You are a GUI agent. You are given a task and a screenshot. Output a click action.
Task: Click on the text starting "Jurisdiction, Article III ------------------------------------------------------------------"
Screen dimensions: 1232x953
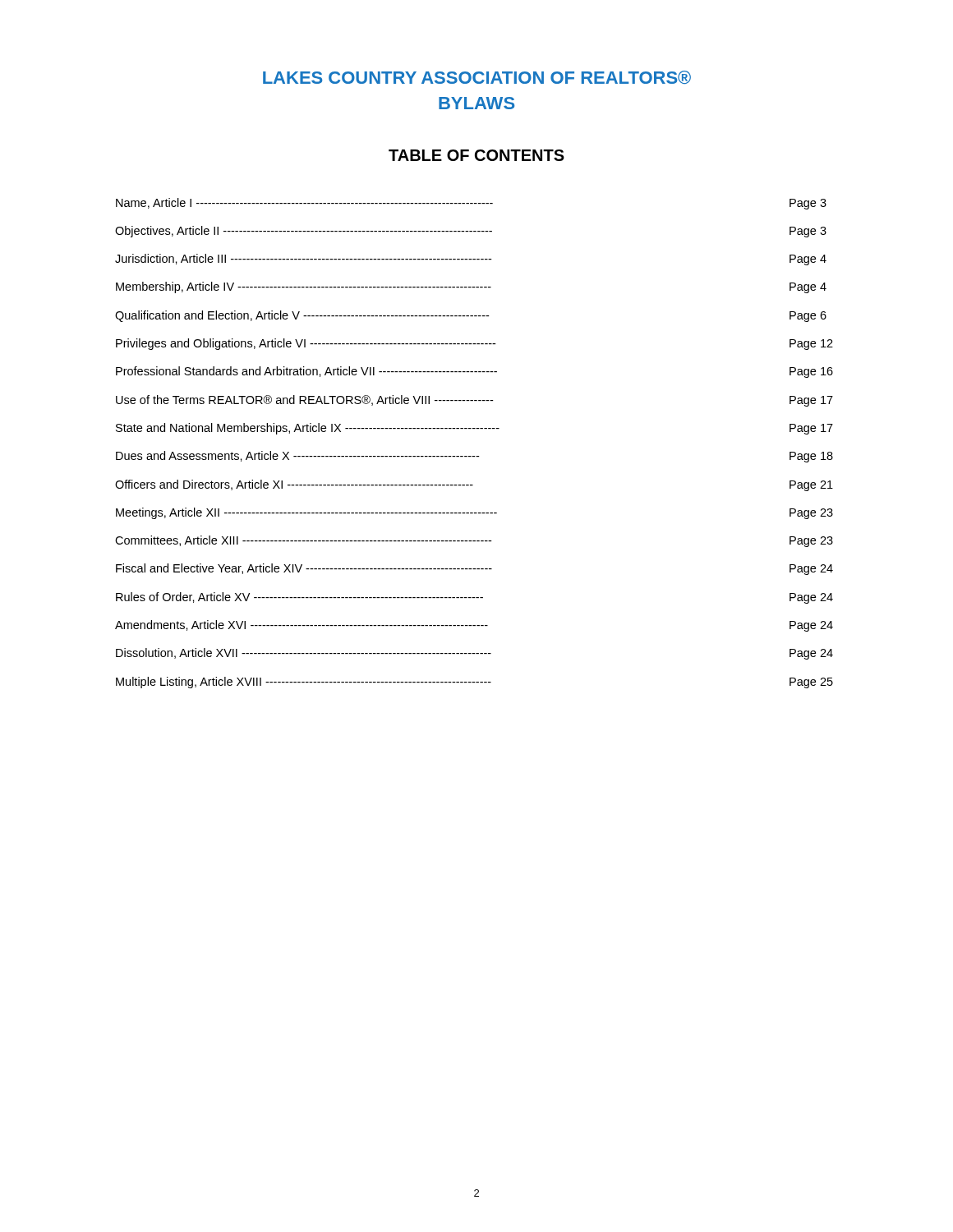476,259
